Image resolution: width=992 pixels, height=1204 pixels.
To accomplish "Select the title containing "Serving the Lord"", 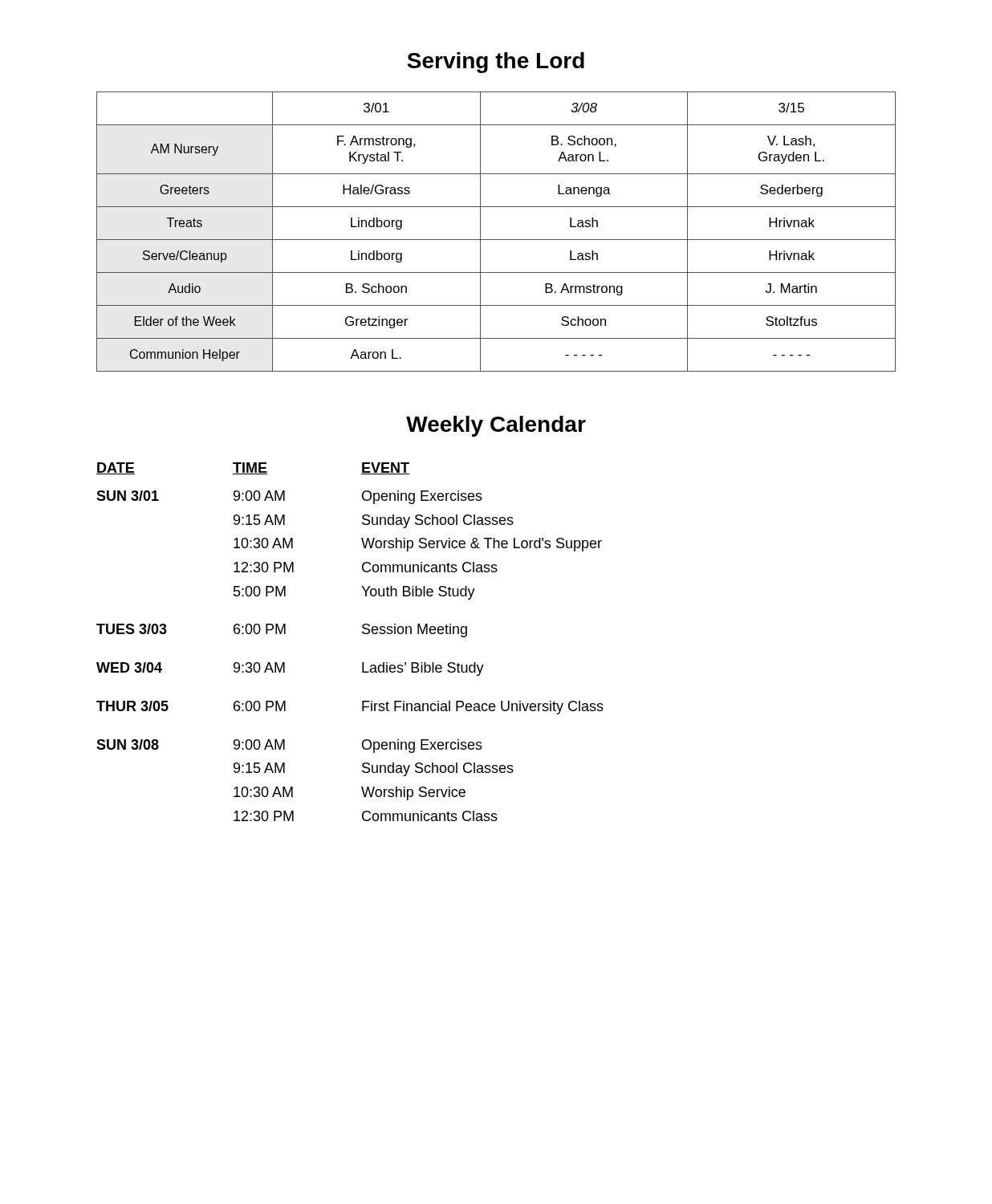I will [496, 61].
